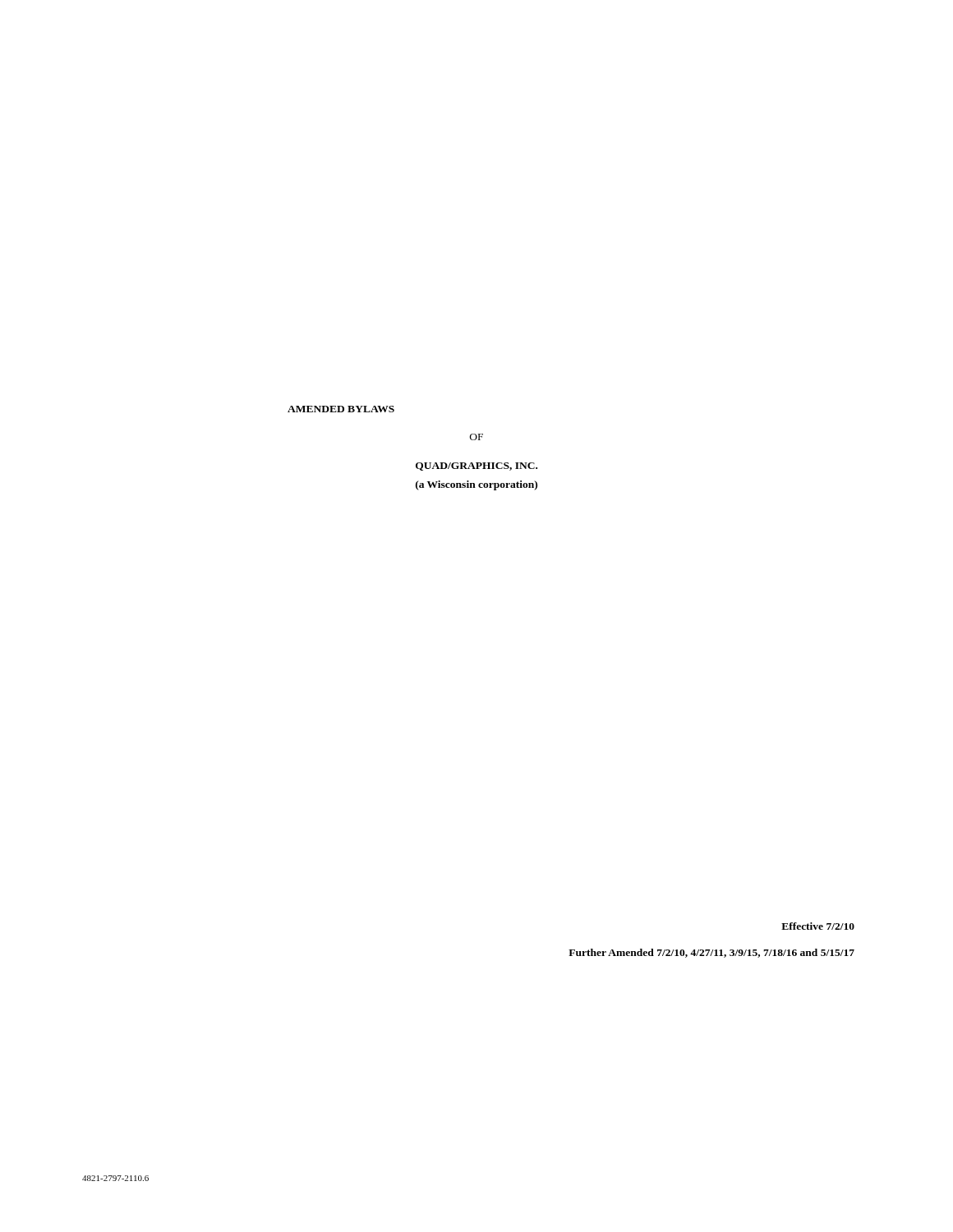Click on the block starting "Effective 7/2/10"
The width and height of the screenshot is (953, 1232).
[818, 926]
